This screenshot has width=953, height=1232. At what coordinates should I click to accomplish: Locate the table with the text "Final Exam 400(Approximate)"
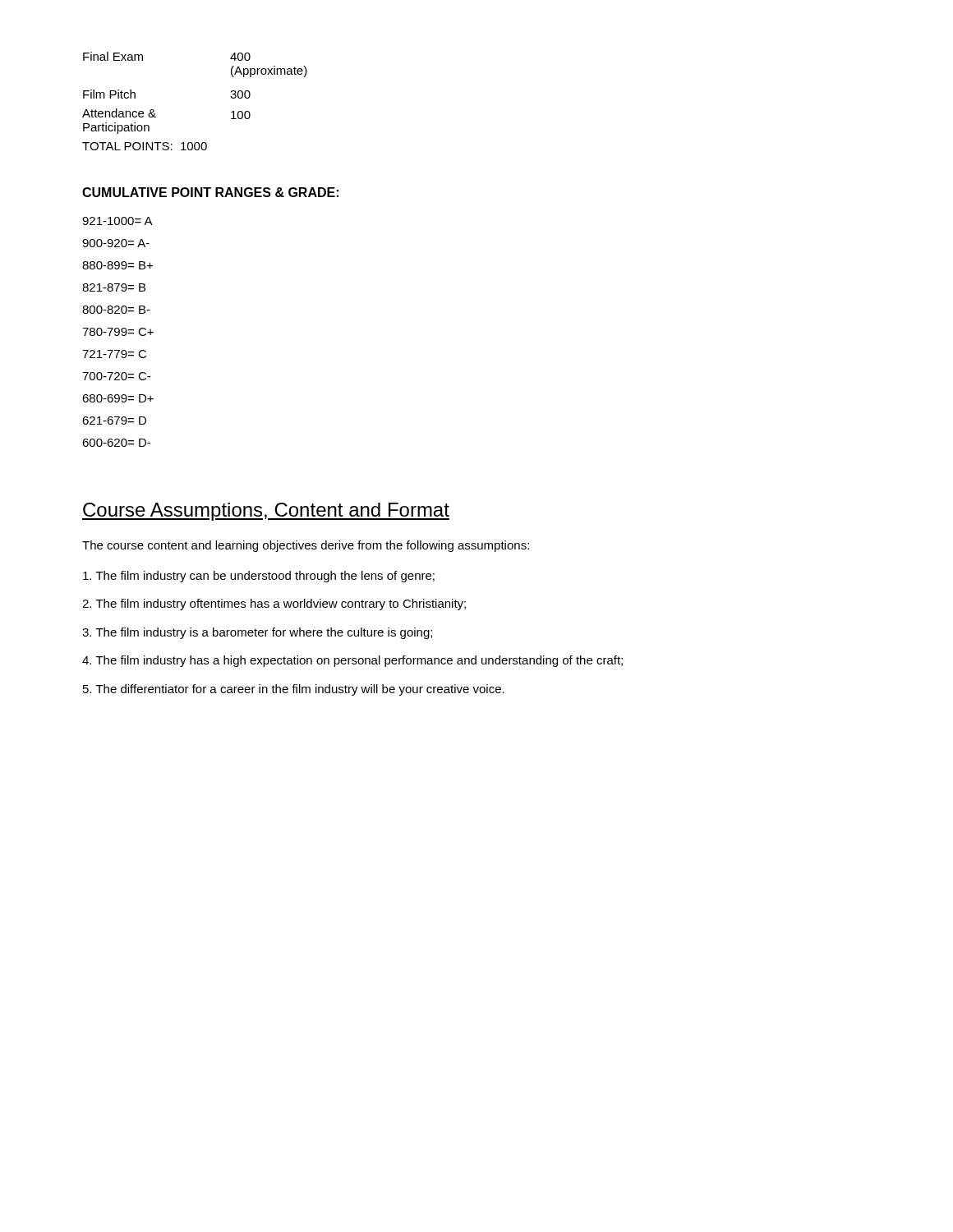[x=476, y=101]
